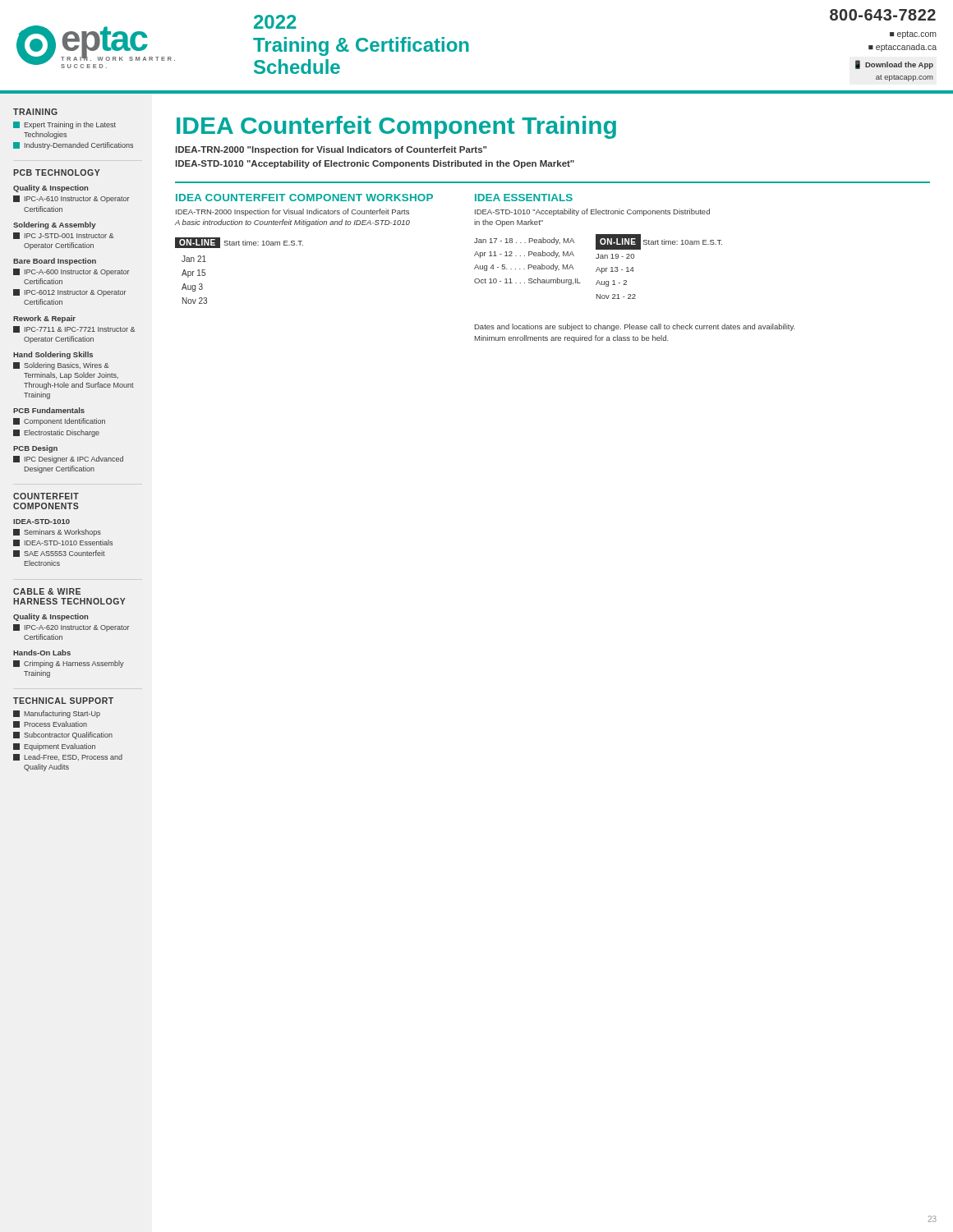This screenshot has width=953, height=1232.
Task: Select the text block that reads "Dates and locations"
Action: tap(635, 332)
